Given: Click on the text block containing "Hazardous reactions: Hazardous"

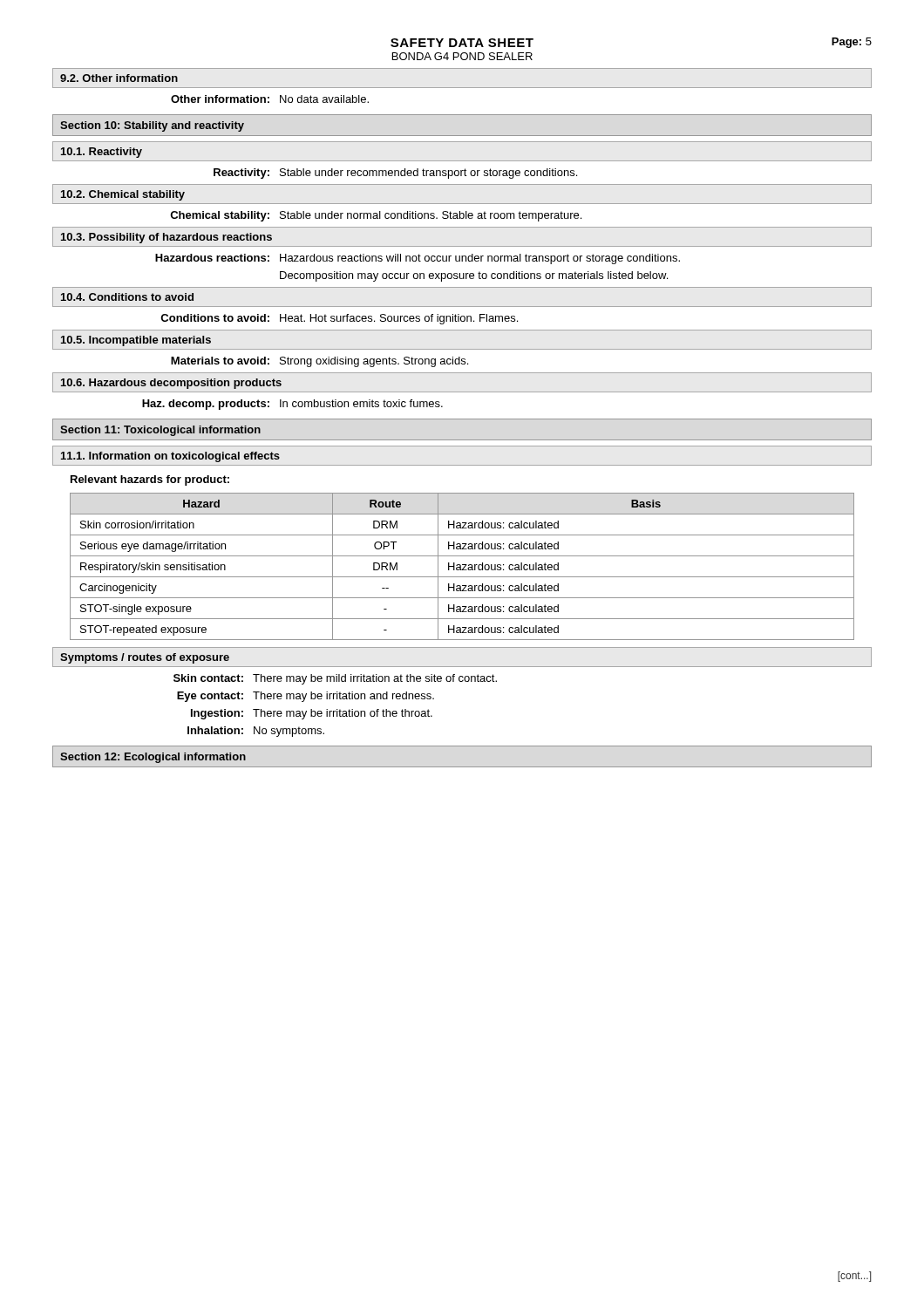Looking at the screenshot, I should click(471, 258).
